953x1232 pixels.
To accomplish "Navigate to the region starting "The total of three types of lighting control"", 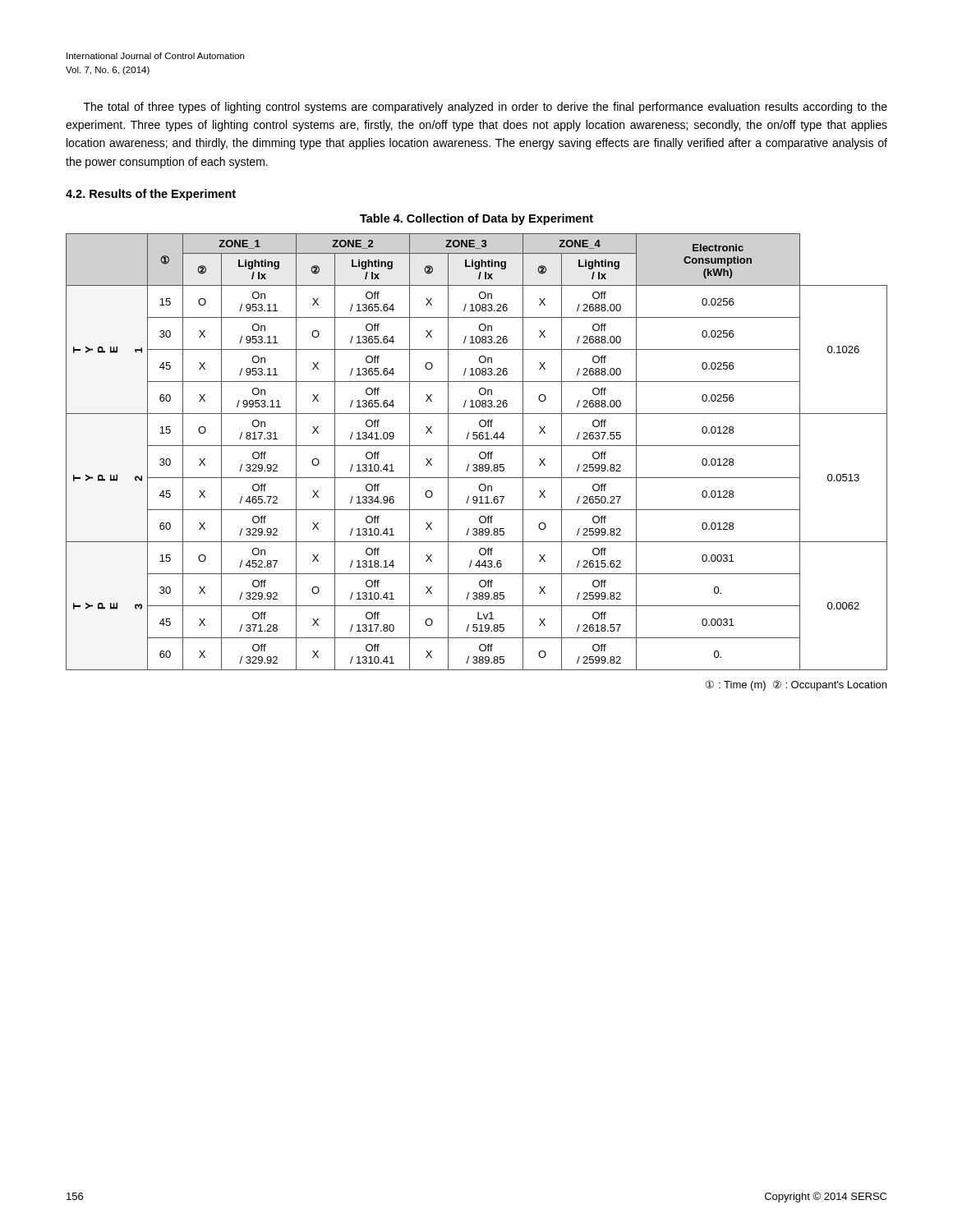I will [476, 134].
